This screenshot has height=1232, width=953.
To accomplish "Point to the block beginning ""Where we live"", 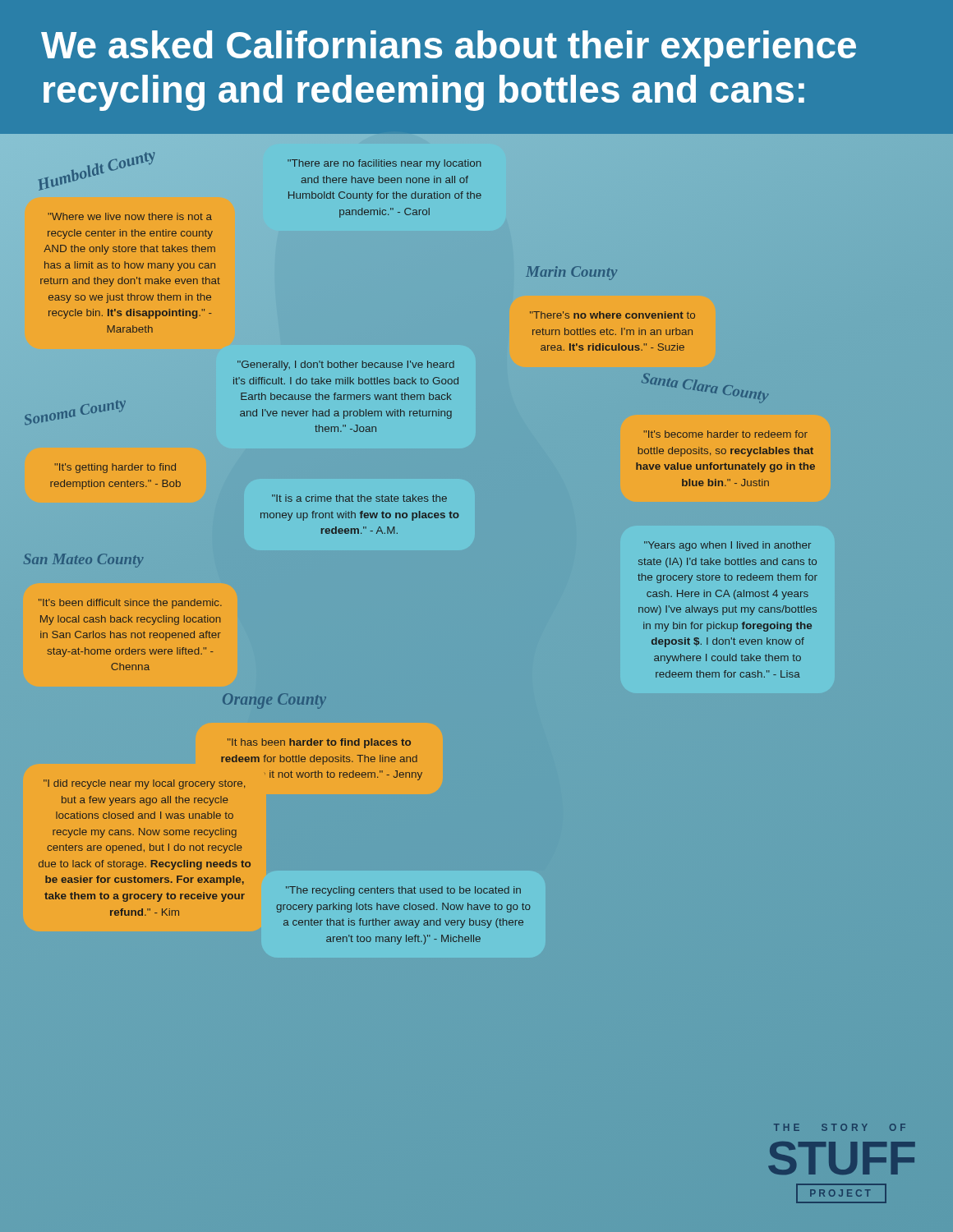I will click(130, 273).
